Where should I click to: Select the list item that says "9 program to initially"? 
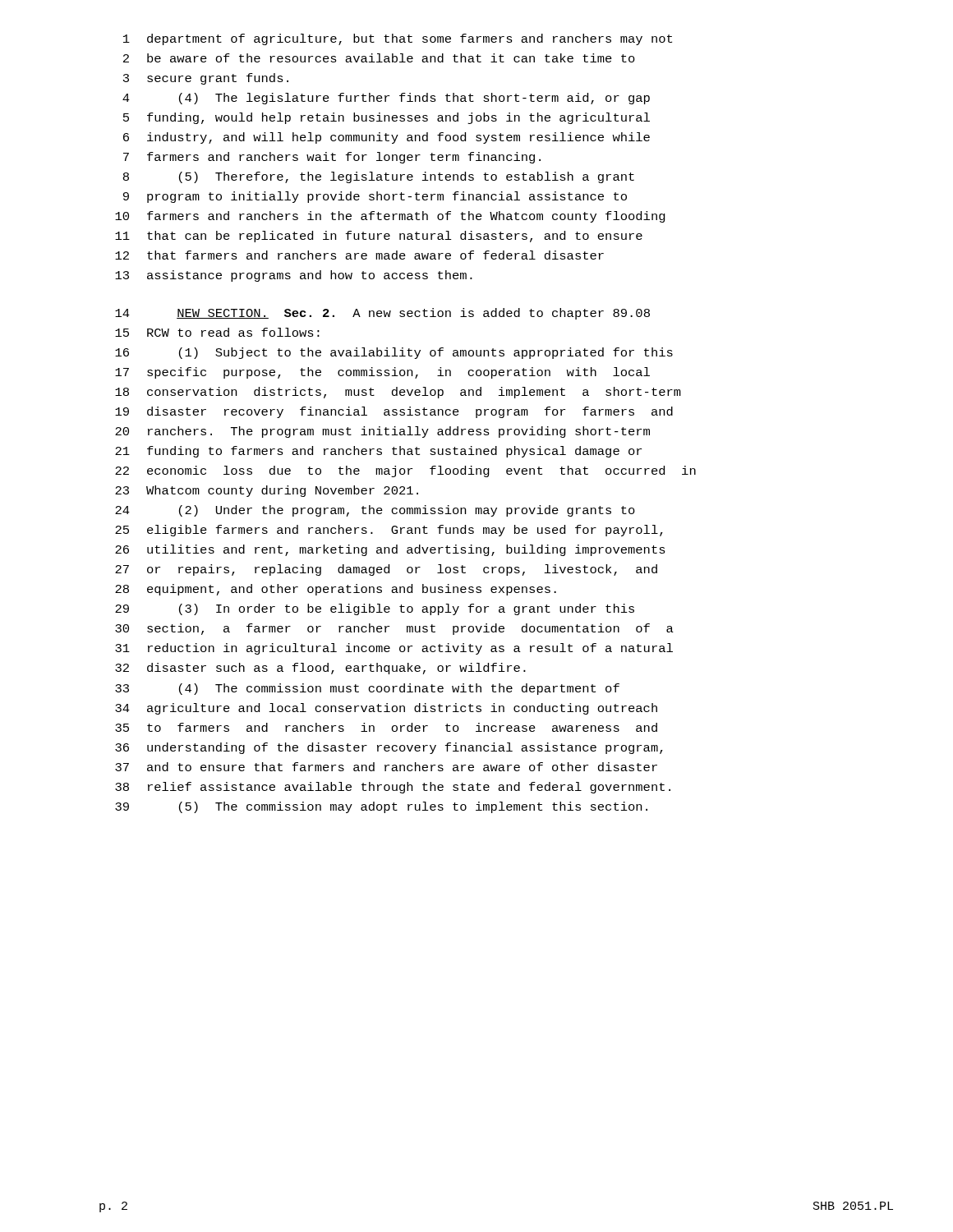click(x=496, y=197)
